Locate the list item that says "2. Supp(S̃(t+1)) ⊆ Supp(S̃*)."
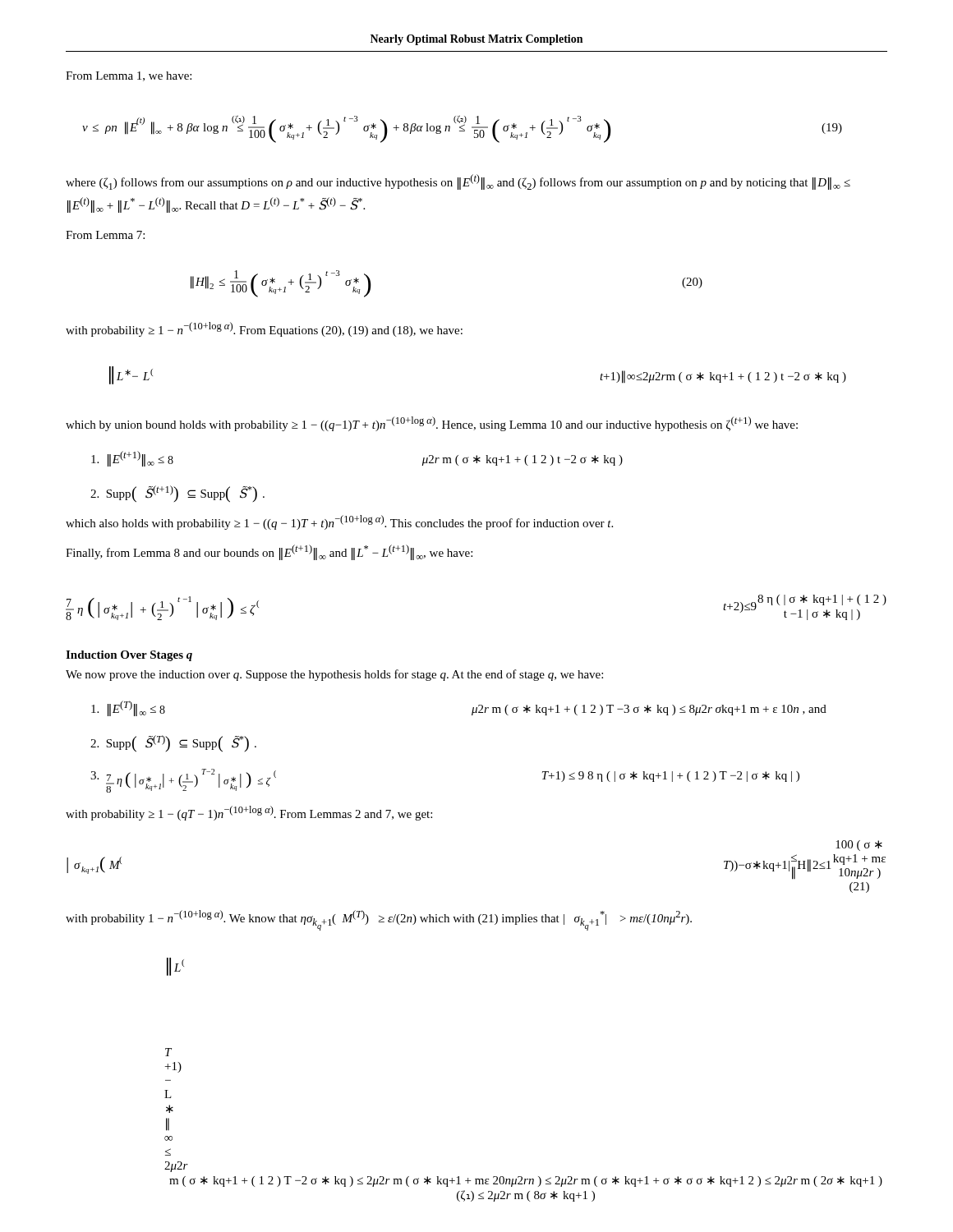The image size is (953, 1232). 178,494
